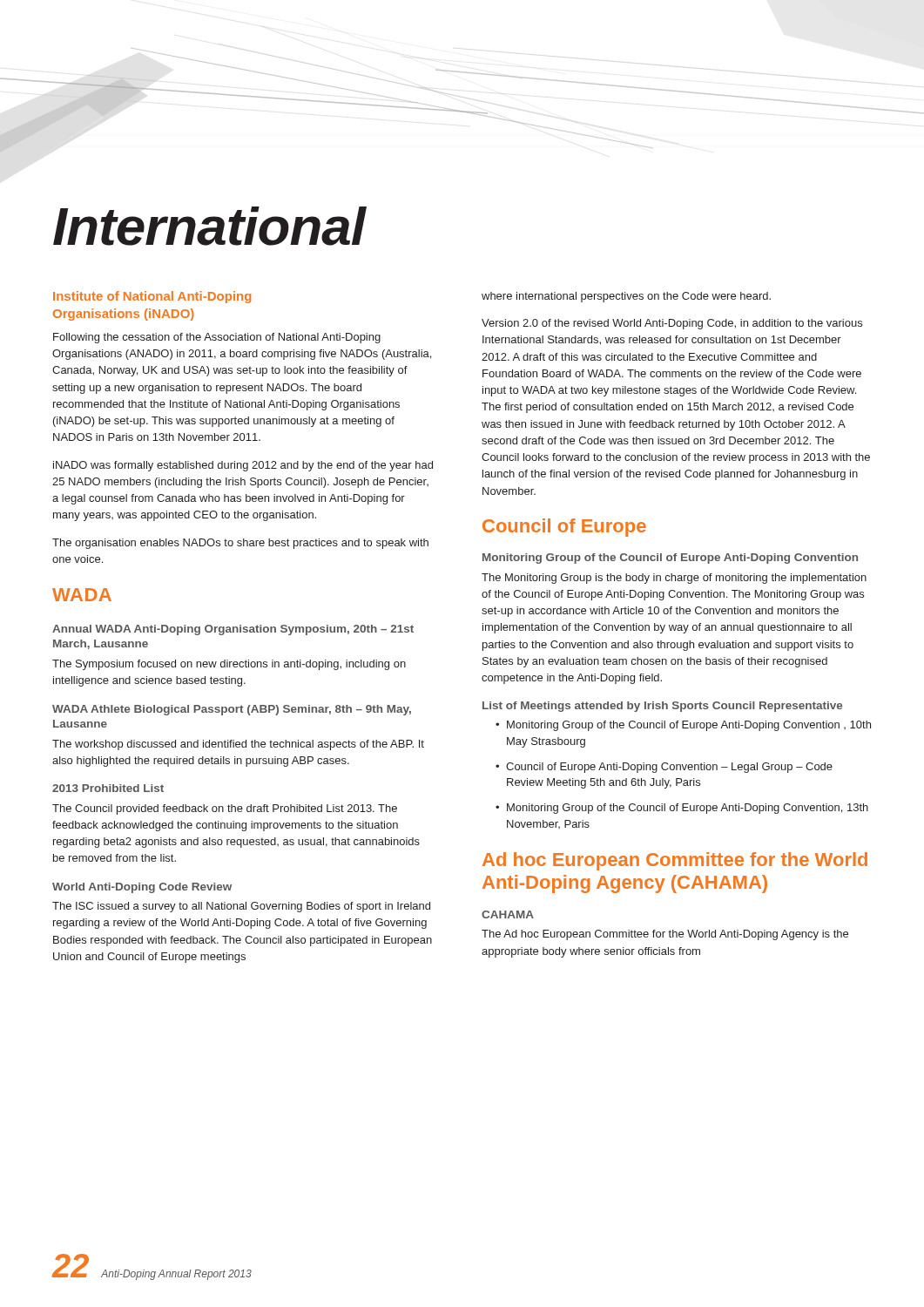The height and width of the screenshot is (1307, 924).
Task: Locate the block starting "The Council provided feedback on the"
Action: (x=244, y=833)
